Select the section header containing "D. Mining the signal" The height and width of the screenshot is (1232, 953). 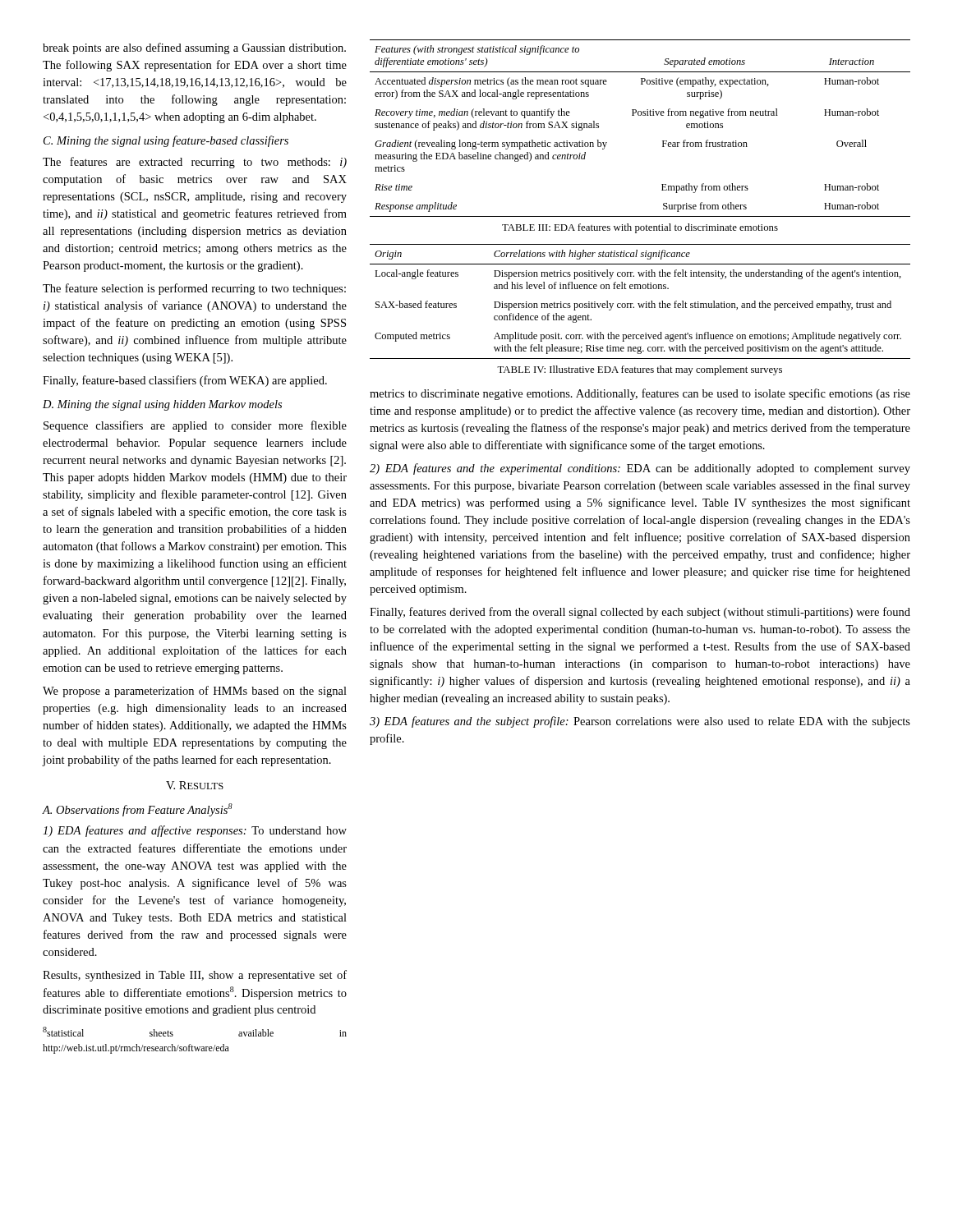pos(195,405)
